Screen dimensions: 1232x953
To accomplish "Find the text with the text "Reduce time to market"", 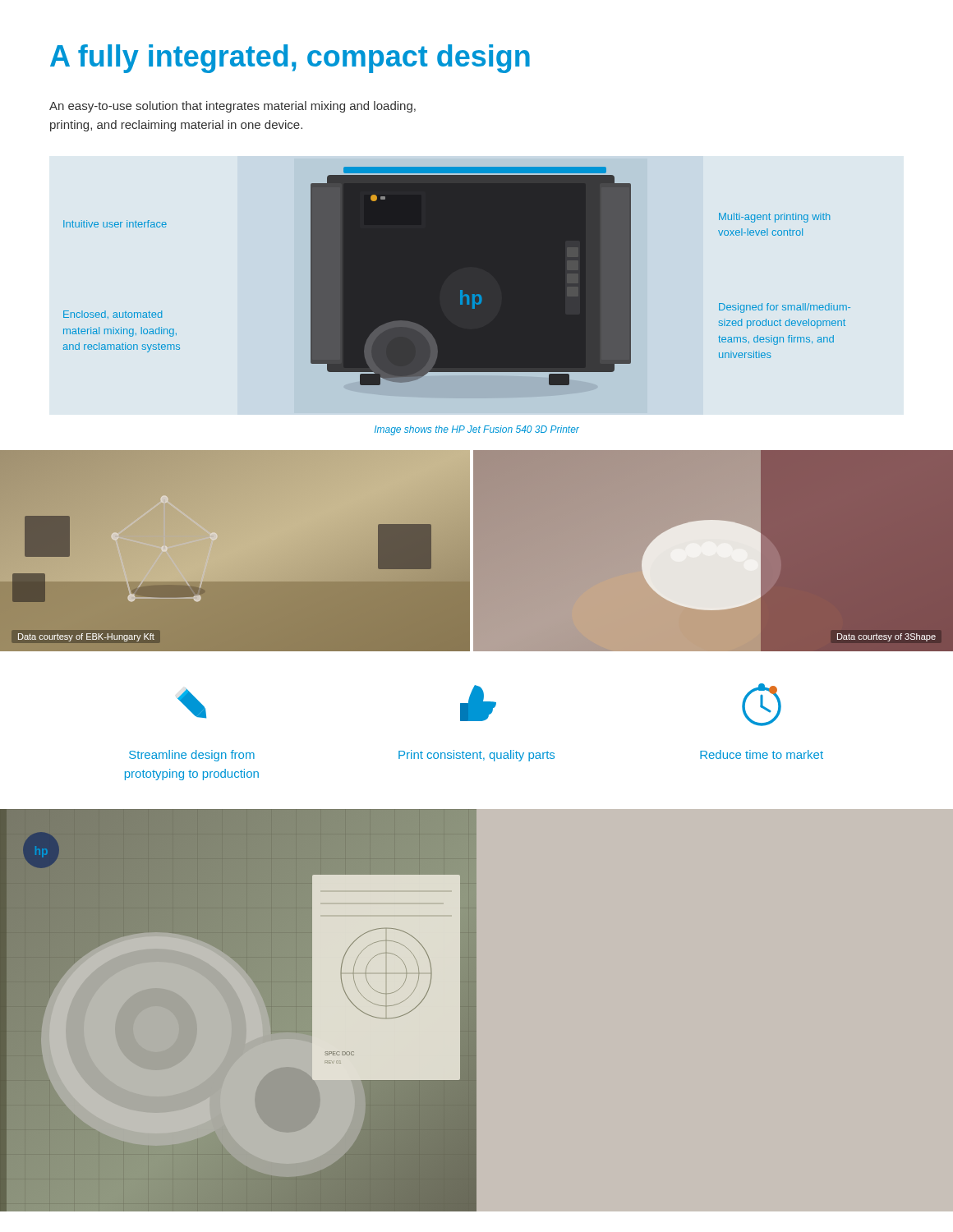I will point(761,754).
